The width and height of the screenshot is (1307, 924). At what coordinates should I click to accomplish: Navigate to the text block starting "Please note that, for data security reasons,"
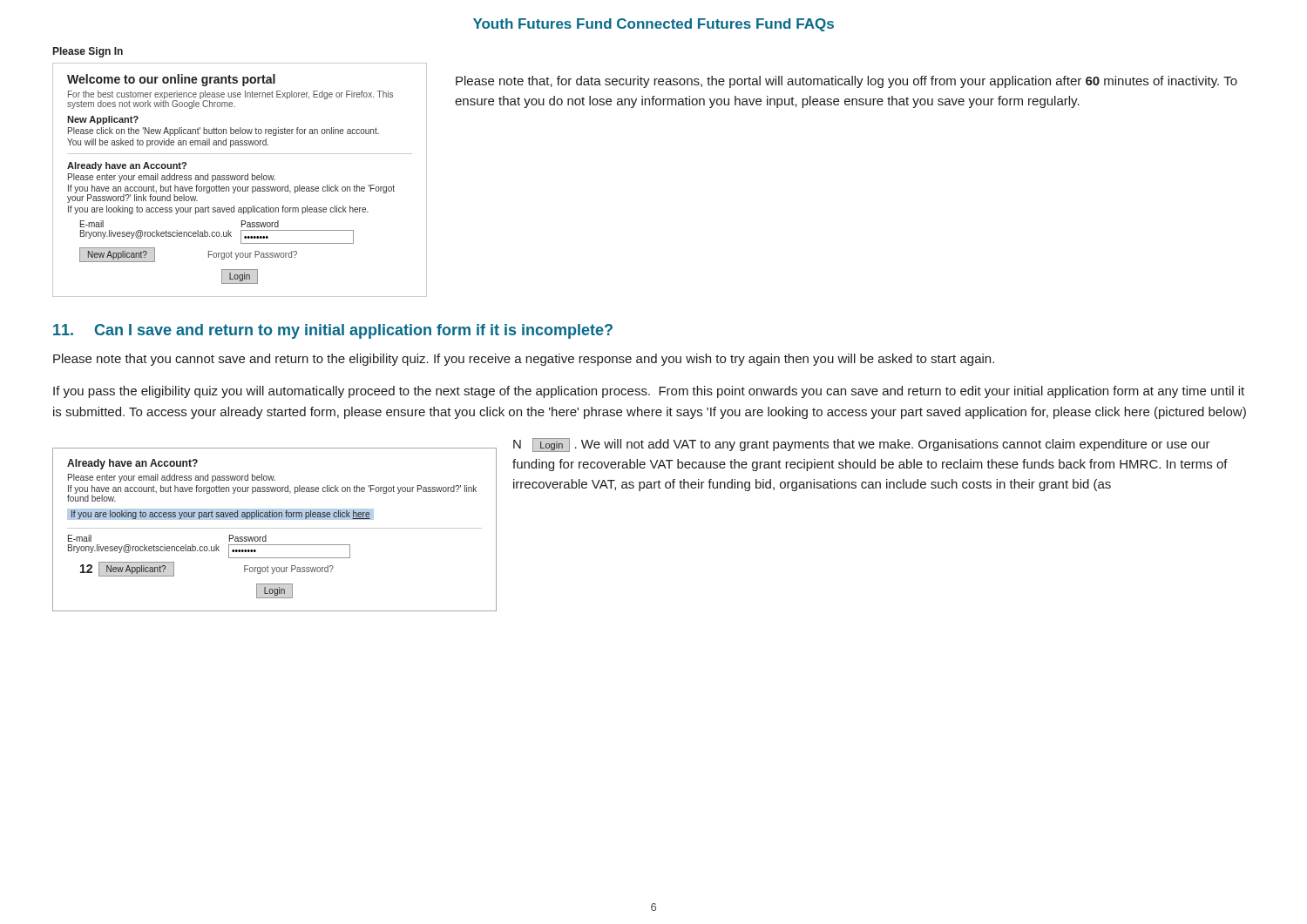pos(846,90)
